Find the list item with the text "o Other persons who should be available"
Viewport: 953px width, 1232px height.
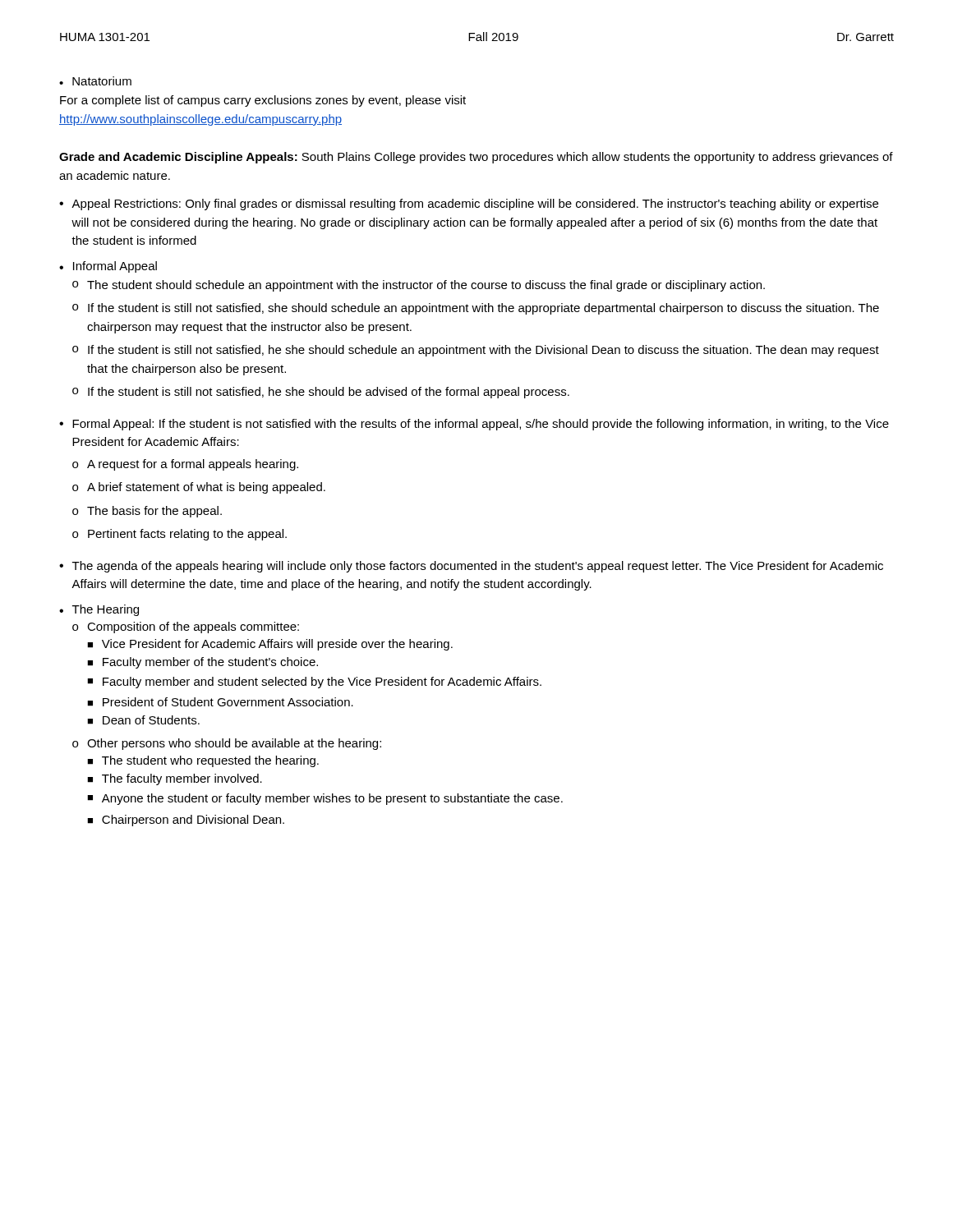pos(227,744)
